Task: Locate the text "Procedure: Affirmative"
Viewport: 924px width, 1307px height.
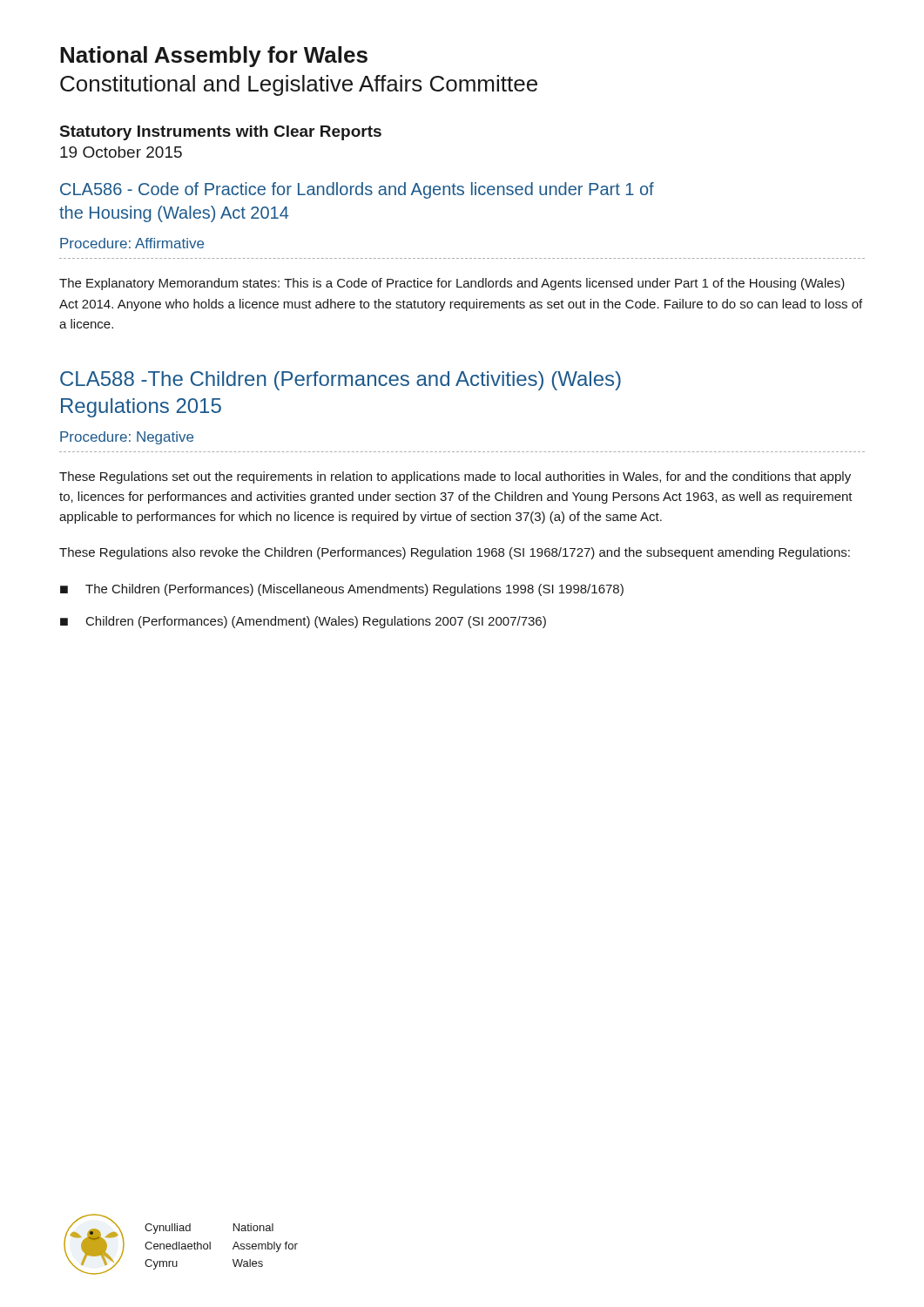Action: click(x=132, y=244)
